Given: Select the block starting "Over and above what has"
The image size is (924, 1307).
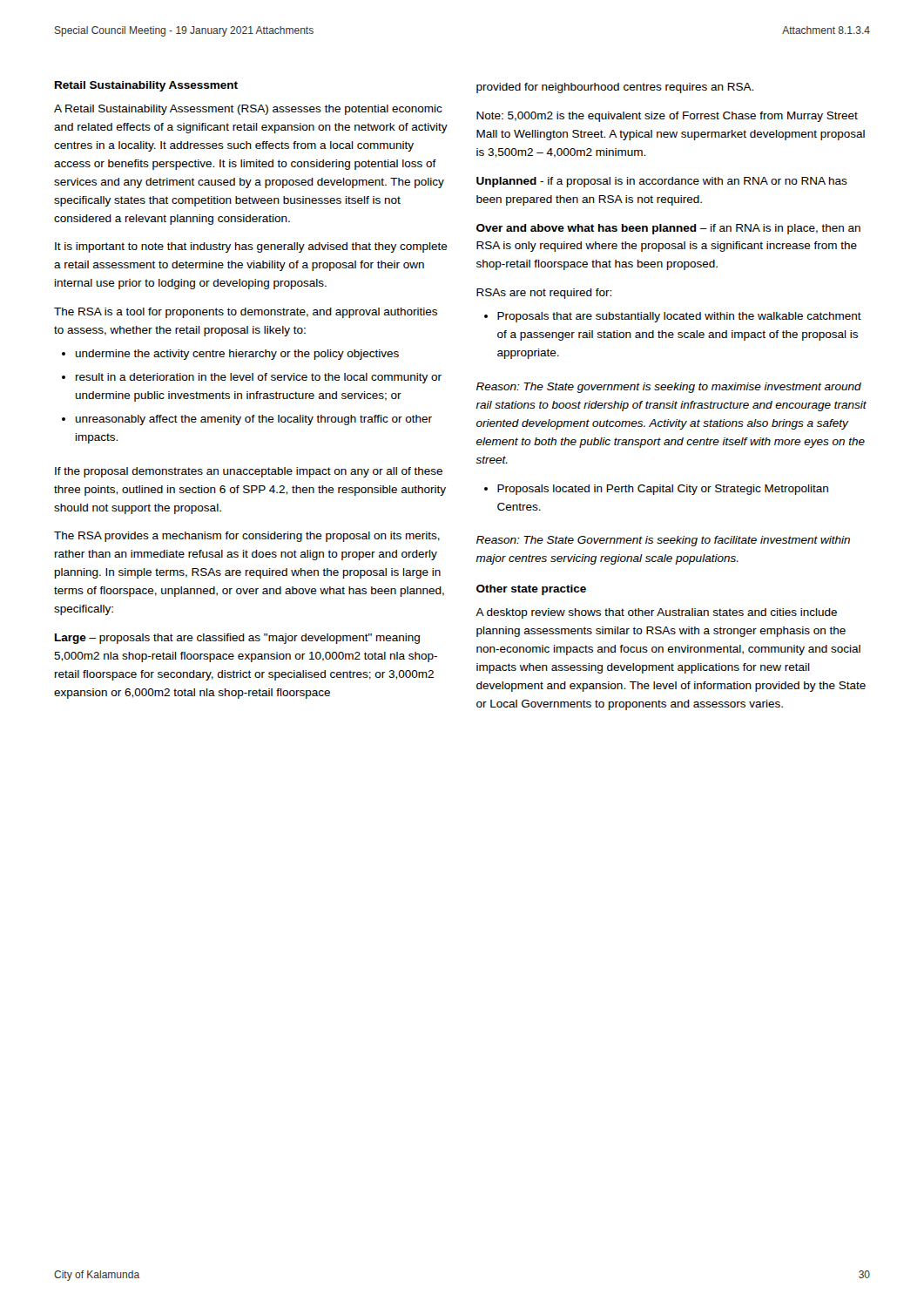Looking at the screenshot, I should tap(668, 246).
